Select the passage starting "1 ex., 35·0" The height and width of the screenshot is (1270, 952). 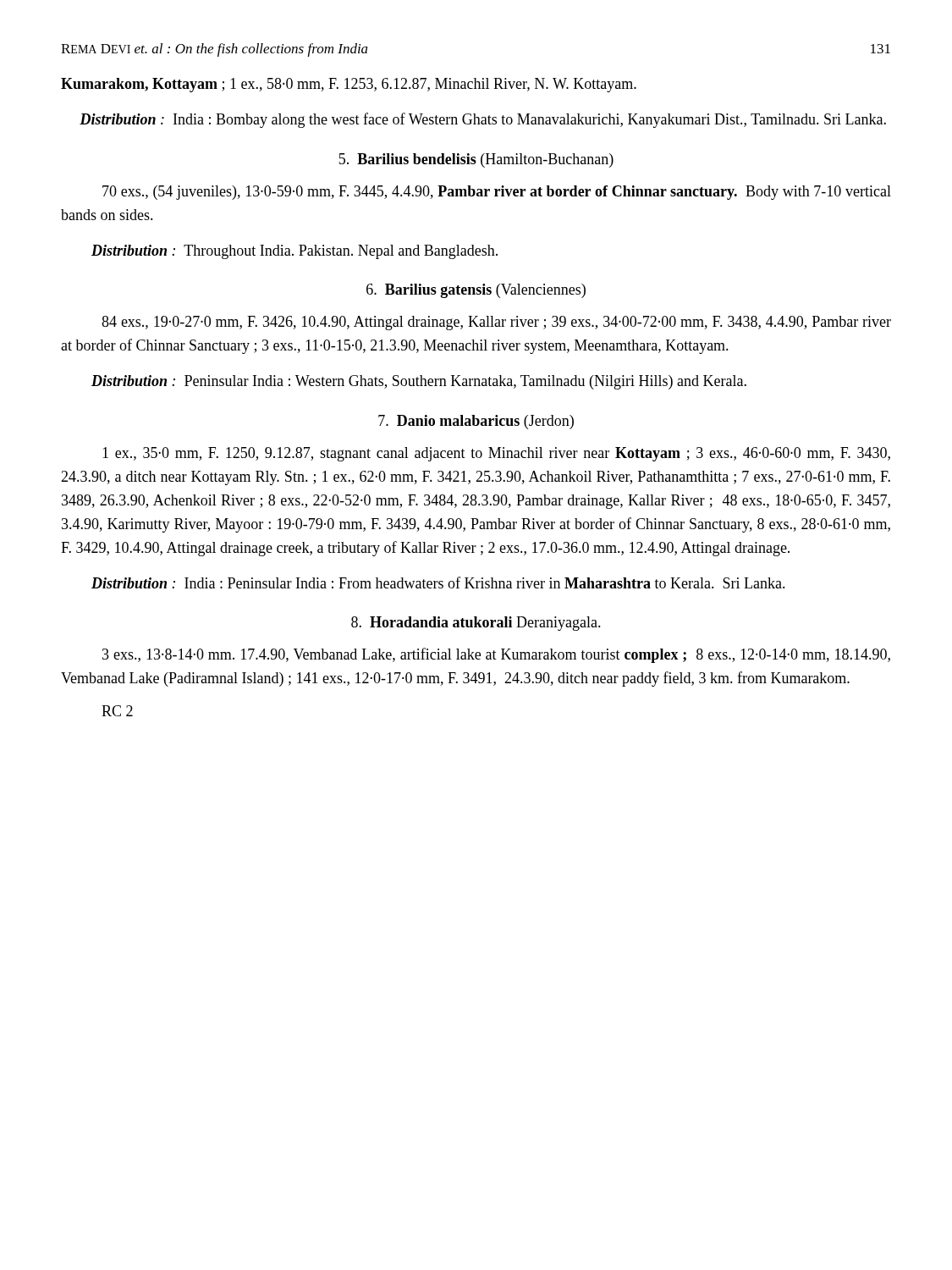(x=476, y=500)
